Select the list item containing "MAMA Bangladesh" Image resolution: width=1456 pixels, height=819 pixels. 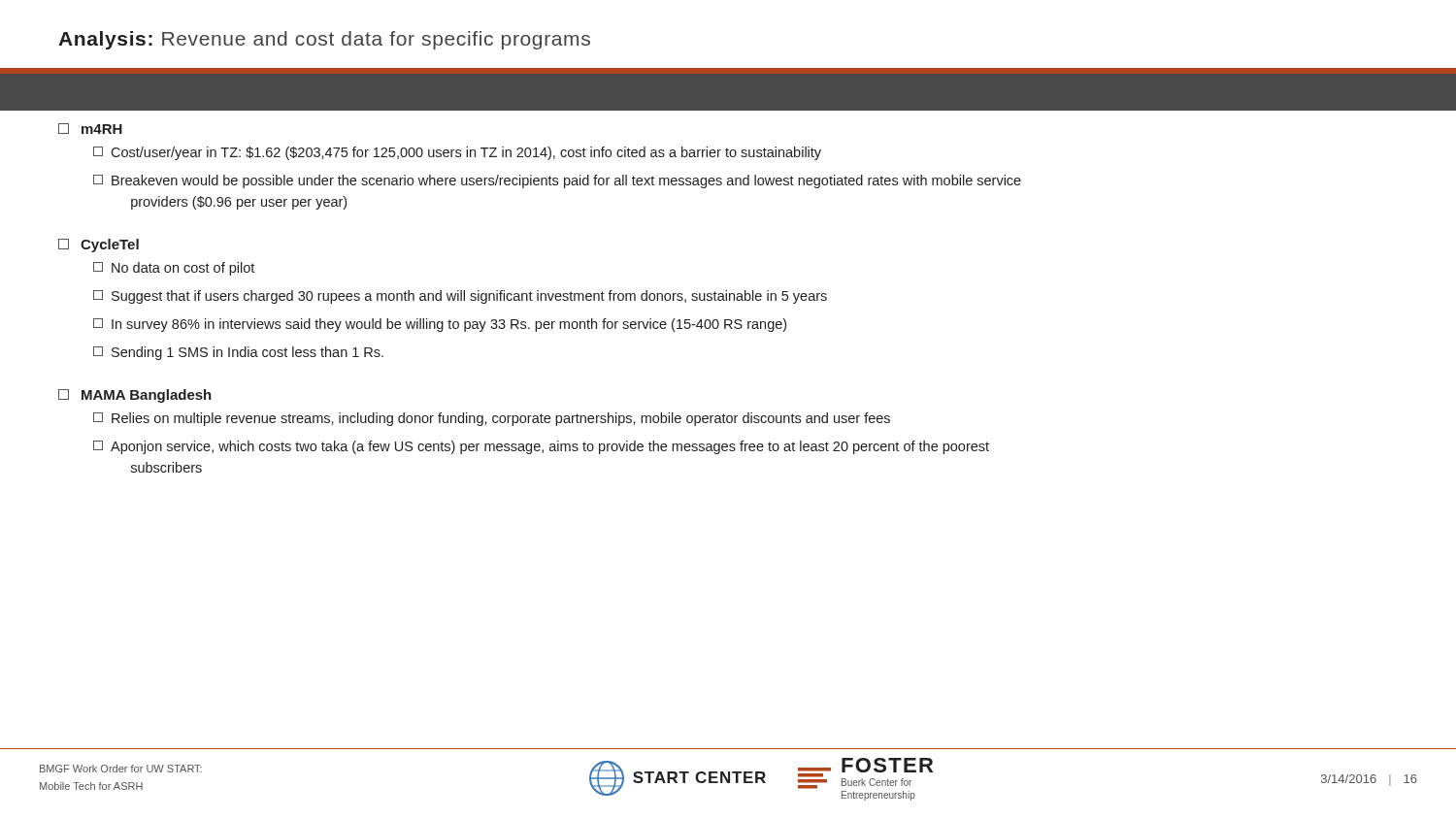click(135, 395)
